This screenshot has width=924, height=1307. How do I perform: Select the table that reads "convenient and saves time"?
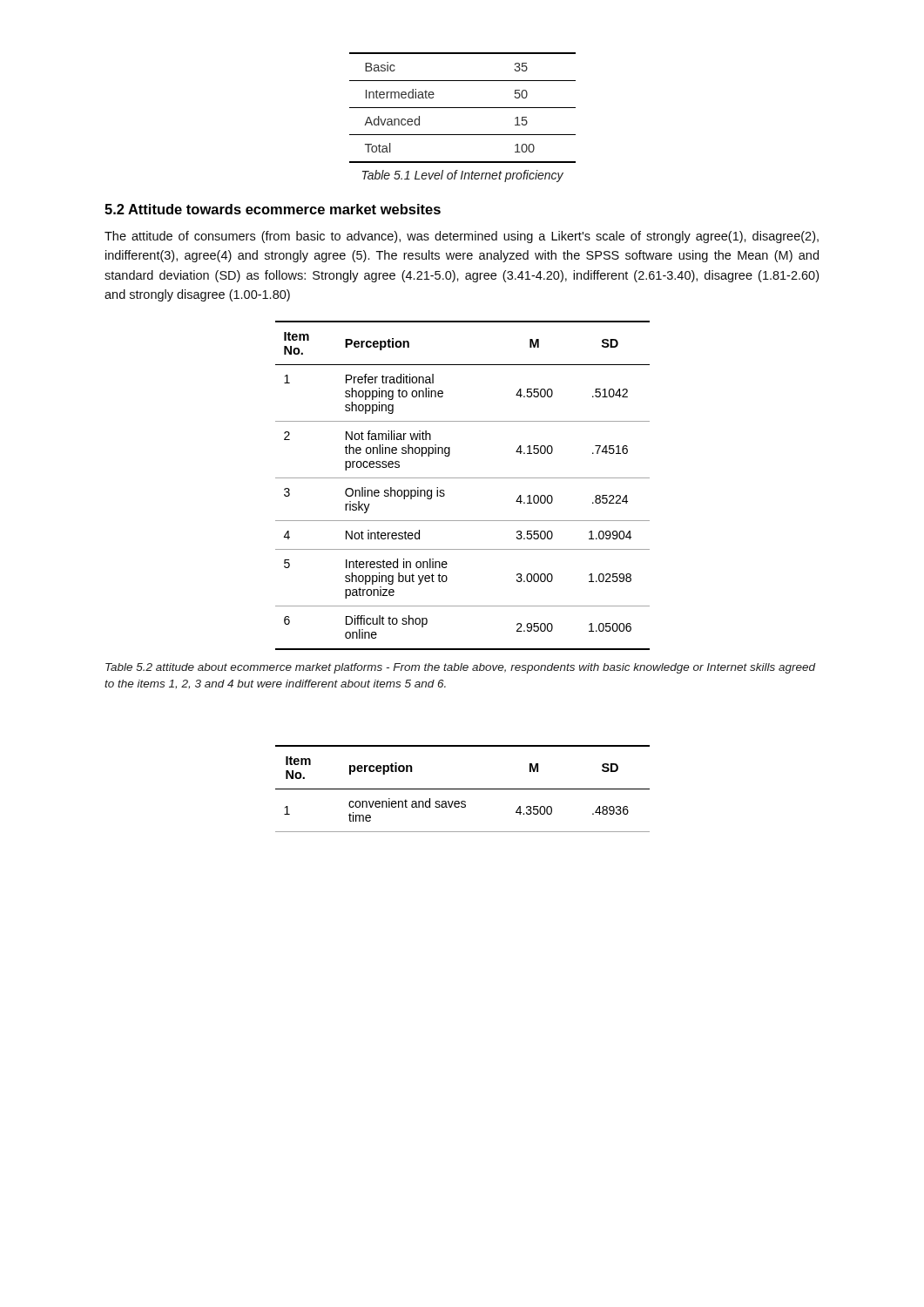pos(462,789)
